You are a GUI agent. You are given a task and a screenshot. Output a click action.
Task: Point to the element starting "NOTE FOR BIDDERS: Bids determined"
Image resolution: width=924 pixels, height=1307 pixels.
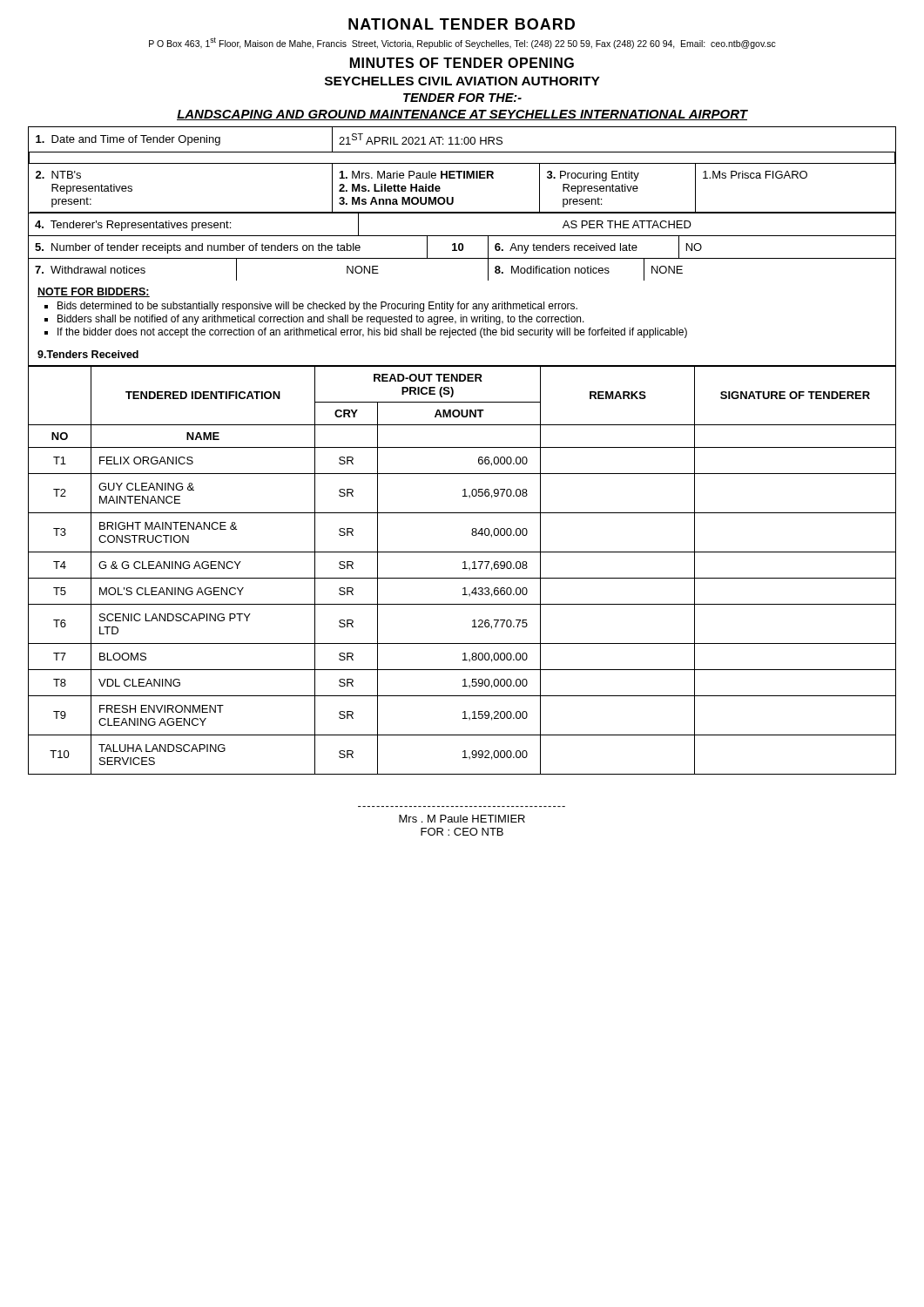[462, 312]
